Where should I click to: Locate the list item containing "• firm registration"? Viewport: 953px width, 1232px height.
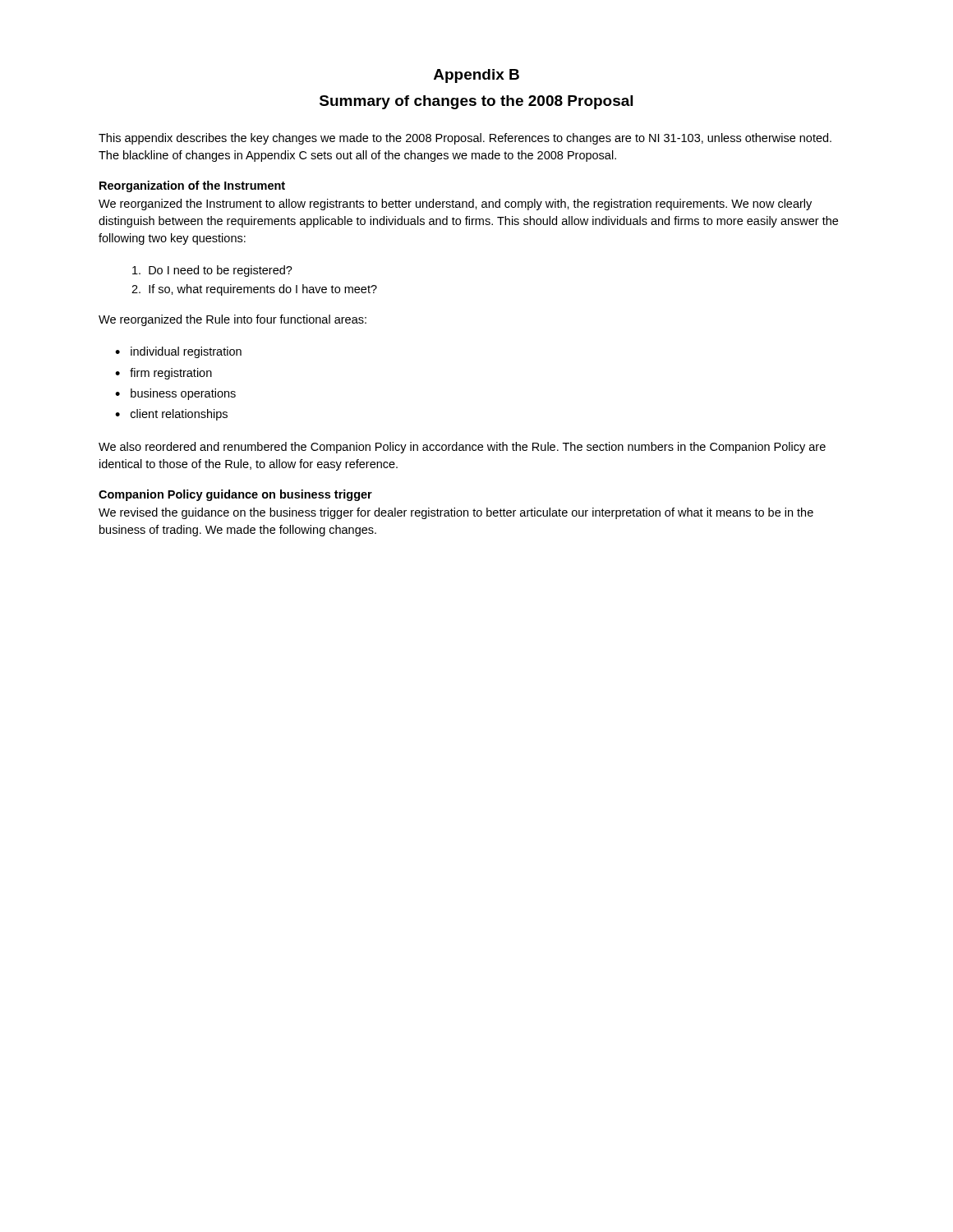[163, 374]
